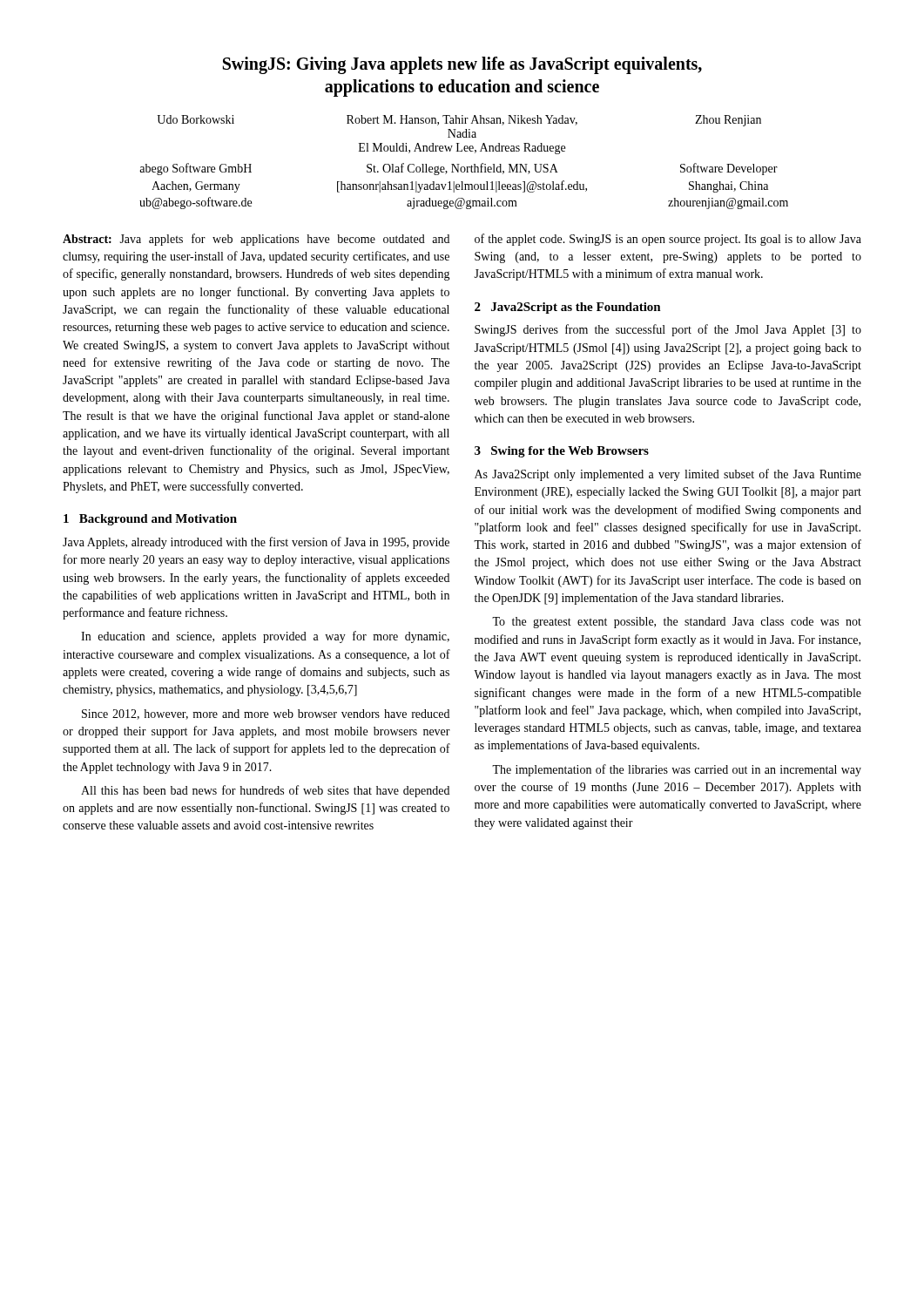Click where it says "2 Java2Script as the Foundation"
Screen dimensions: 1307x924
click(567, 306)
